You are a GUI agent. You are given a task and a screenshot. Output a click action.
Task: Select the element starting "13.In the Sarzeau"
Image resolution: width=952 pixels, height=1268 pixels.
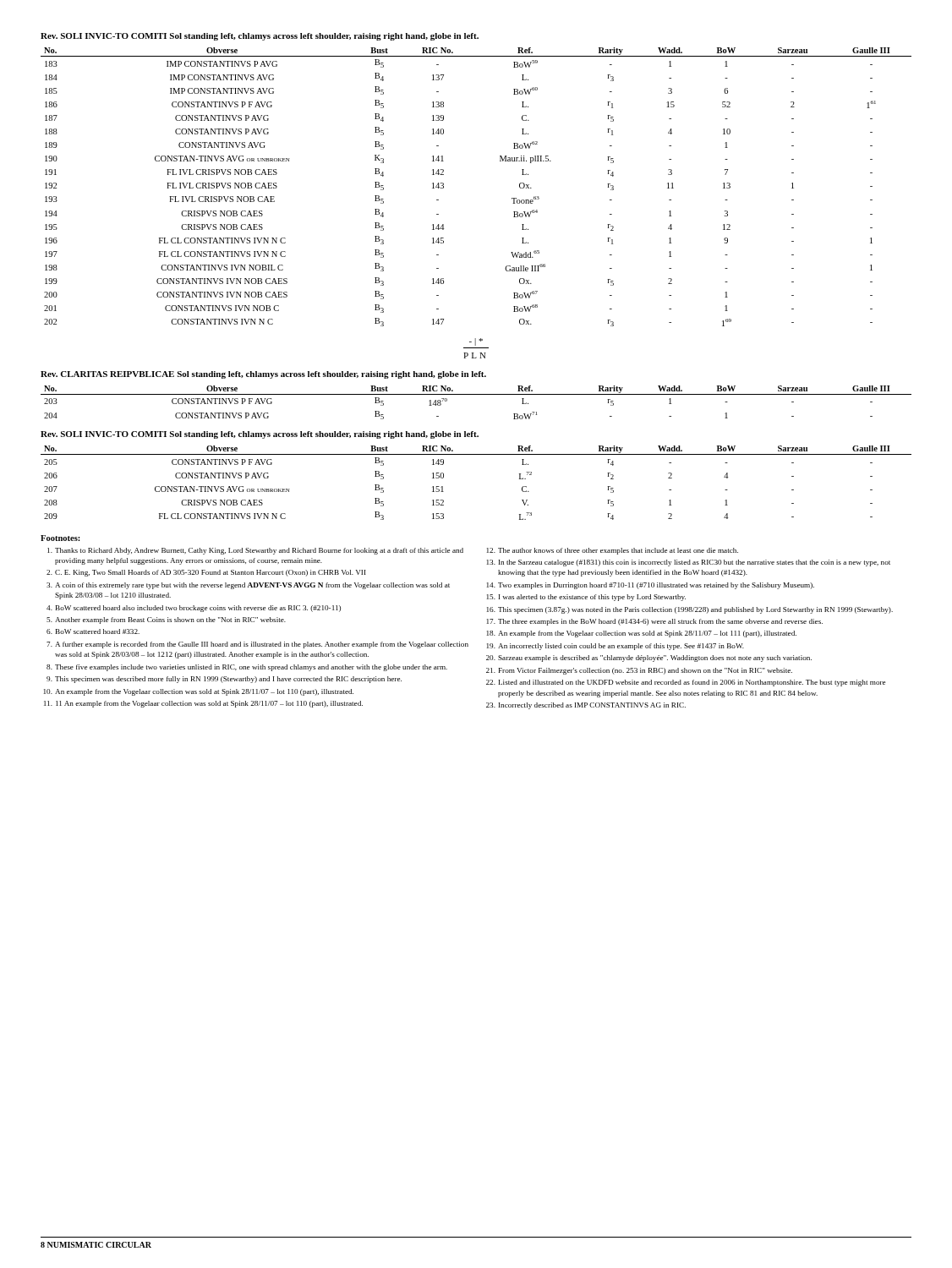click(x=698, y=568)
